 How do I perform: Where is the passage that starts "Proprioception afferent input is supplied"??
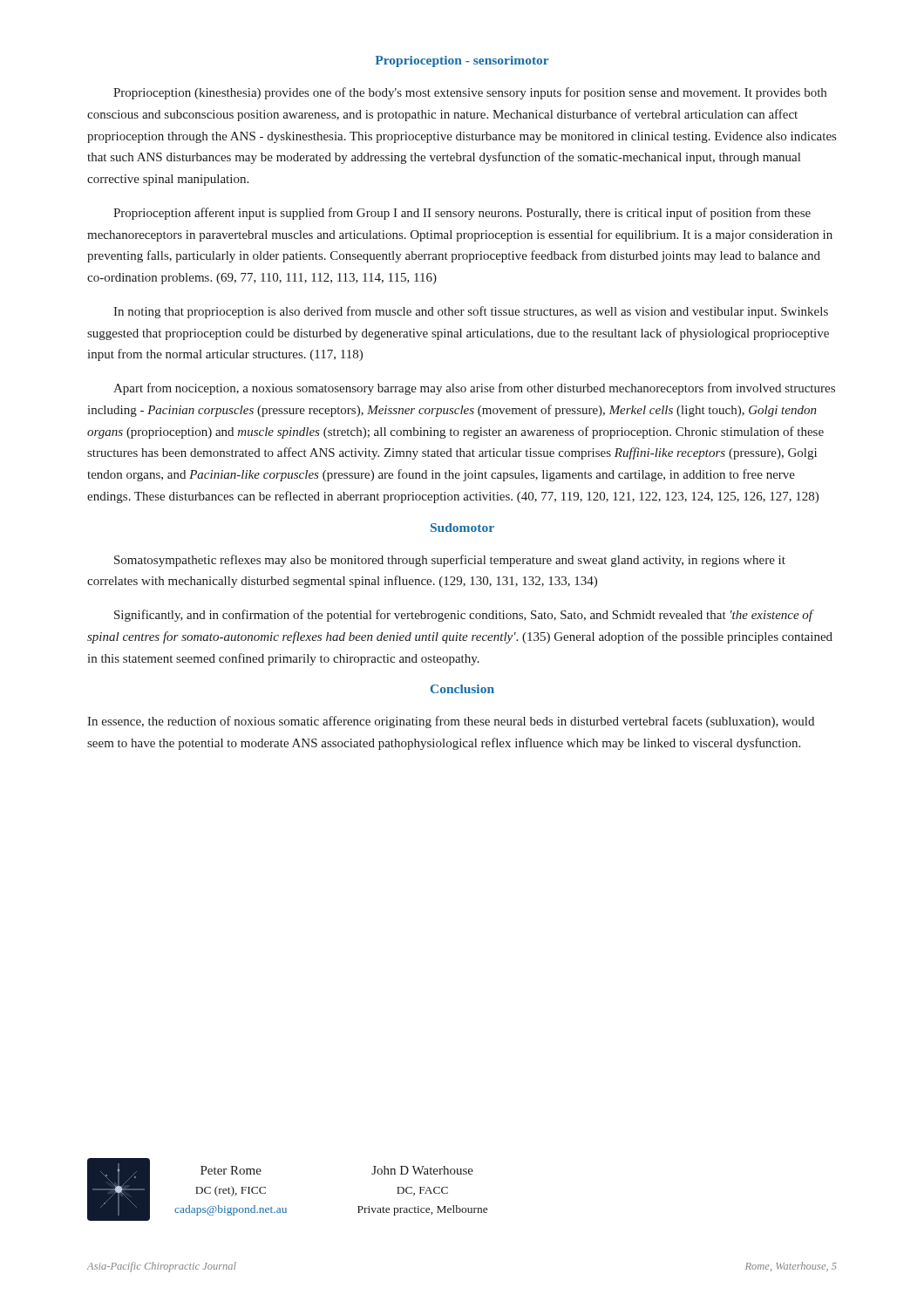pos(460,245)
